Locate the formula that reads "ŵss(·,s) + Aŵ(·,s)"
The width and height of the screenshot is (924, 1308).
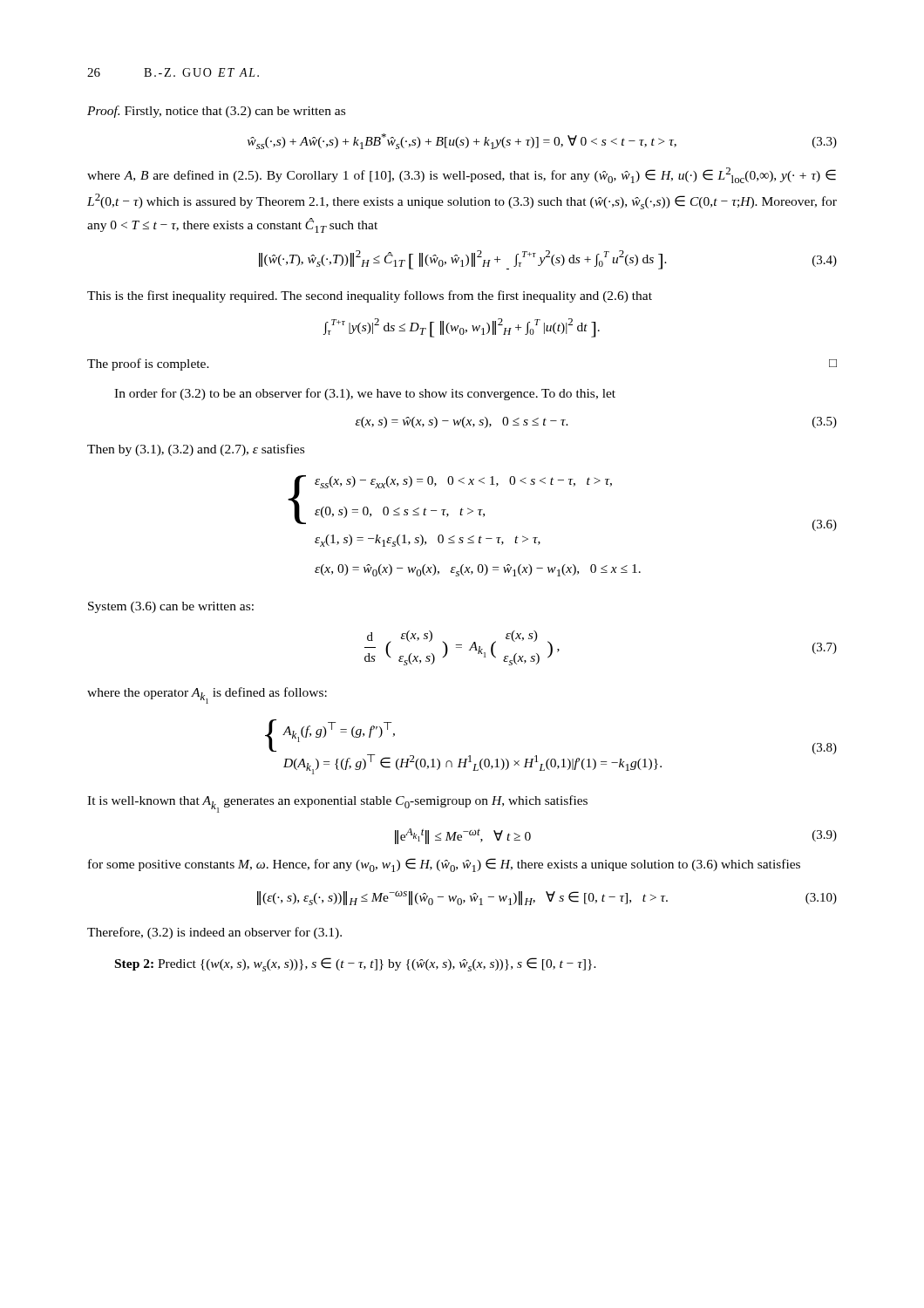tap(542, 142)
